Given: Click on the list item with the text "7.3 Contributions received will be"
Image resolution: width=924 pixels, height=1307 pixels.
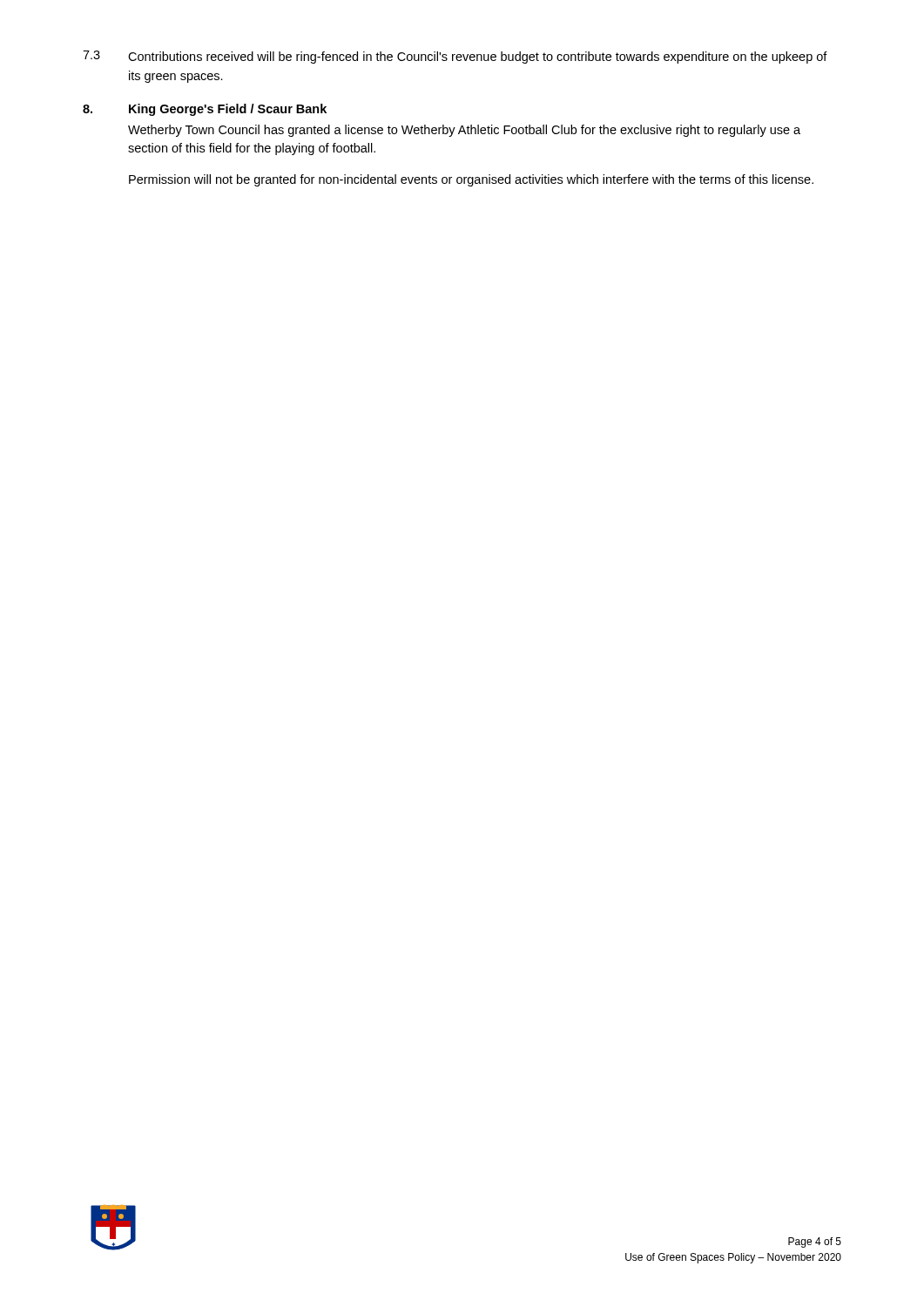Looking at the screenshot, I should tap(462, 67).
